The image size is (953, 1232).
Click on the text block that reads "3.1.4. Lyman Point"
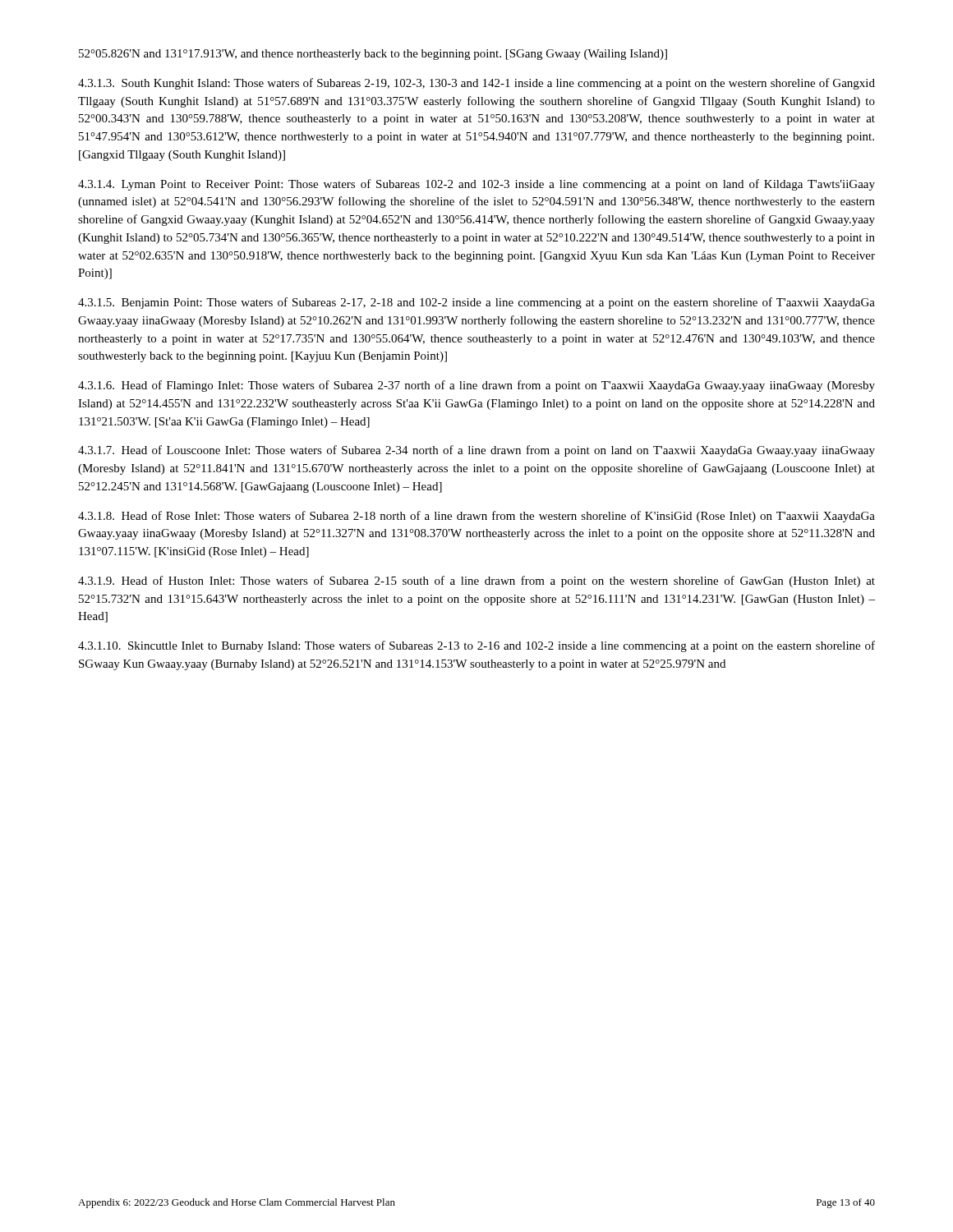(476, 229)
